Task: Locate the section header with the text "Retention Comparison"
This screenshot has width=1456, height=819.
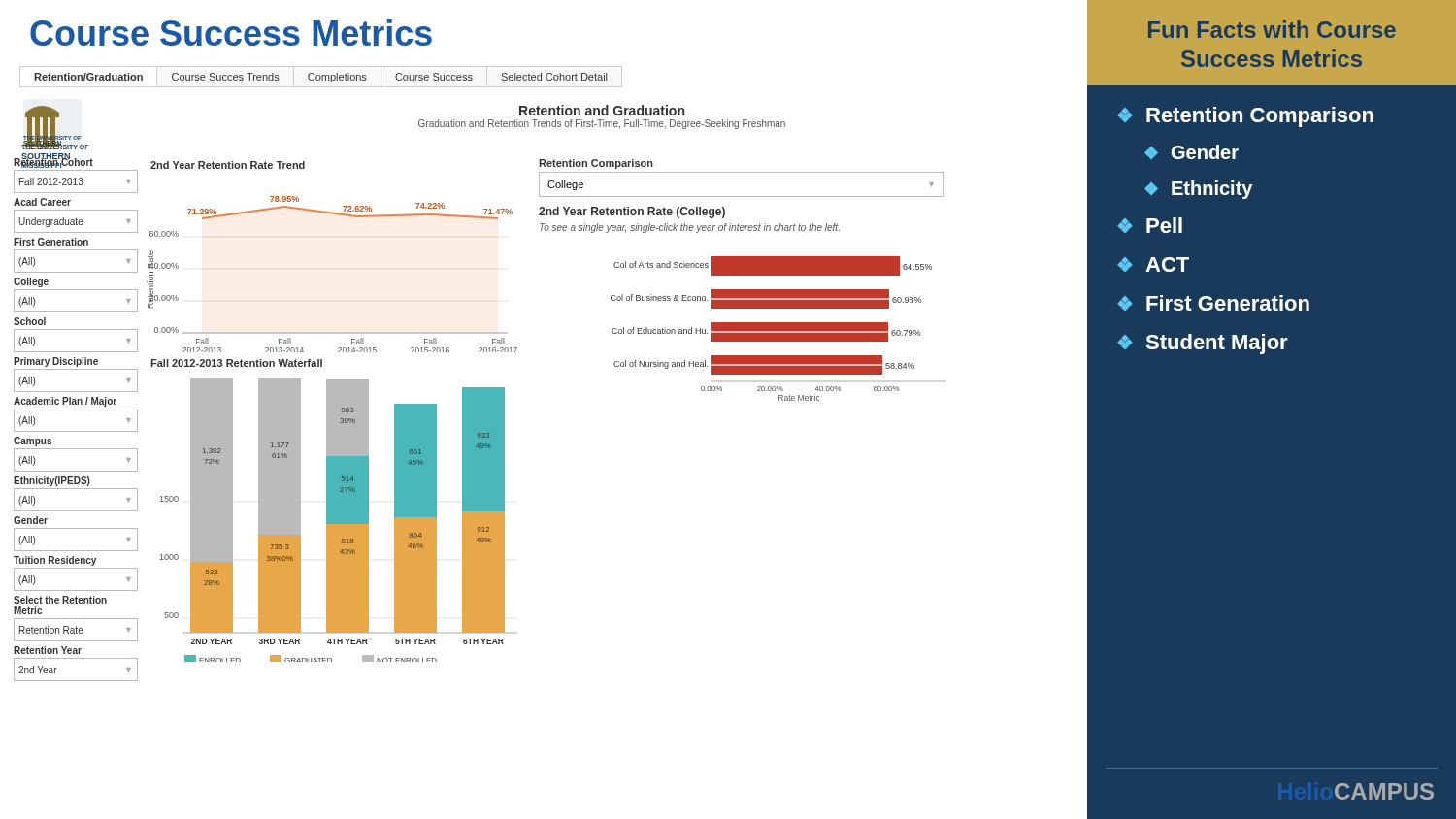Action: click(596, 163)
